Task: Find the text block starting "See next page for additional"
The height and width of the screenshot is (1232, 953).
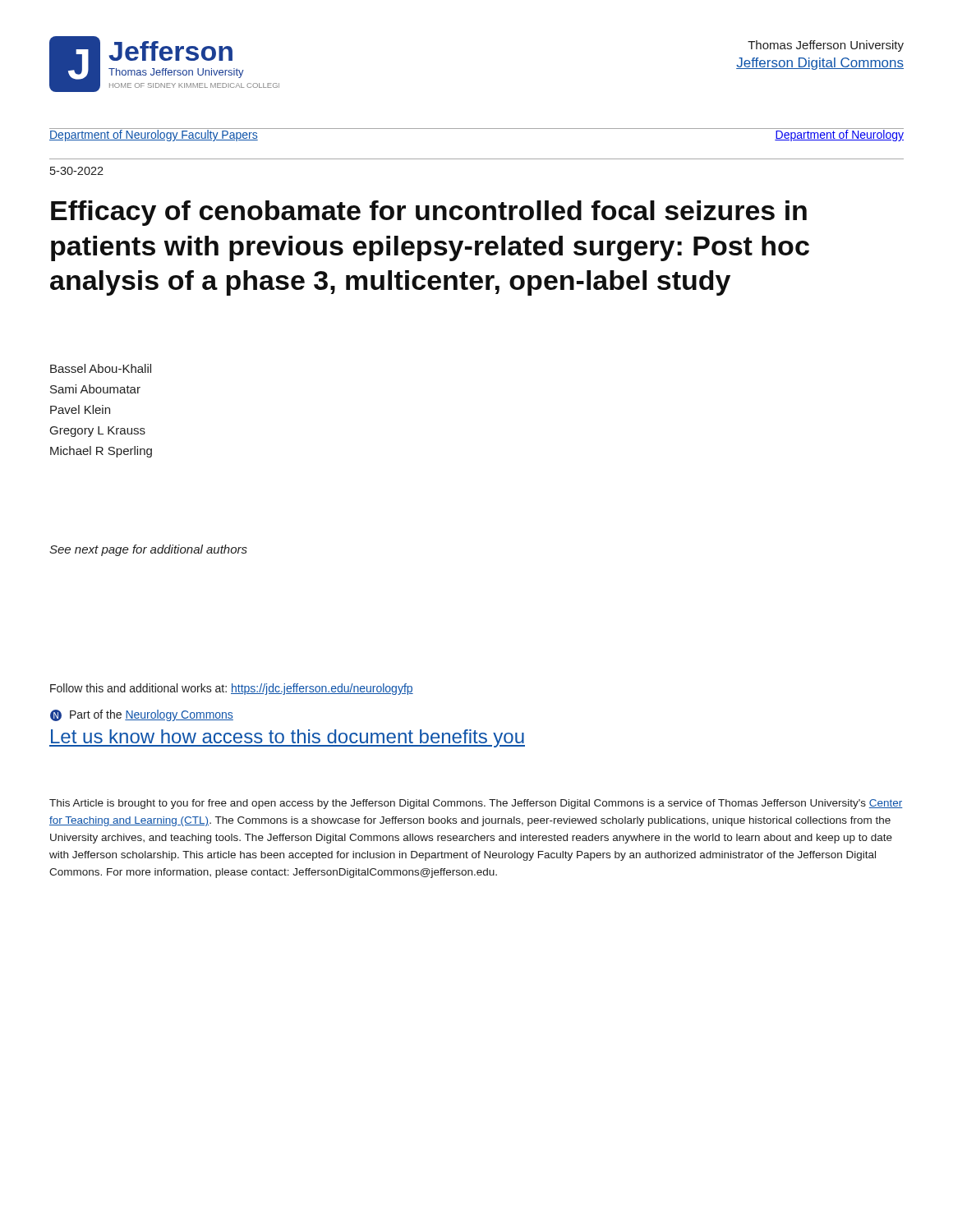Action: (148, 549)
